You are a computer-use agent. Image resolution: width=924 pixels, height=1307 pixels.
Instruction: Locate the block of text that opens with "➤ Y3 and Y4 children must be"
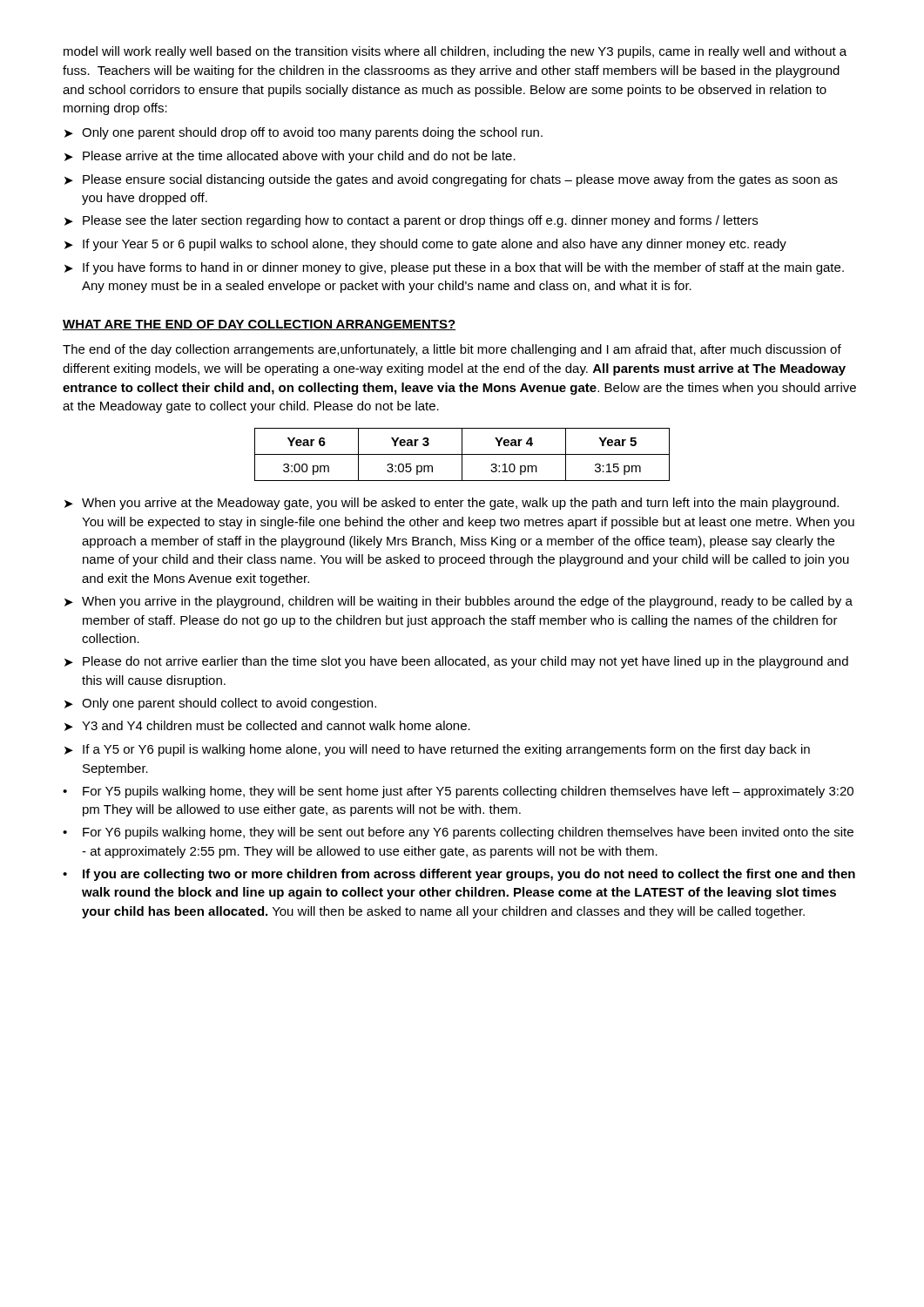(x=462, y=726)
